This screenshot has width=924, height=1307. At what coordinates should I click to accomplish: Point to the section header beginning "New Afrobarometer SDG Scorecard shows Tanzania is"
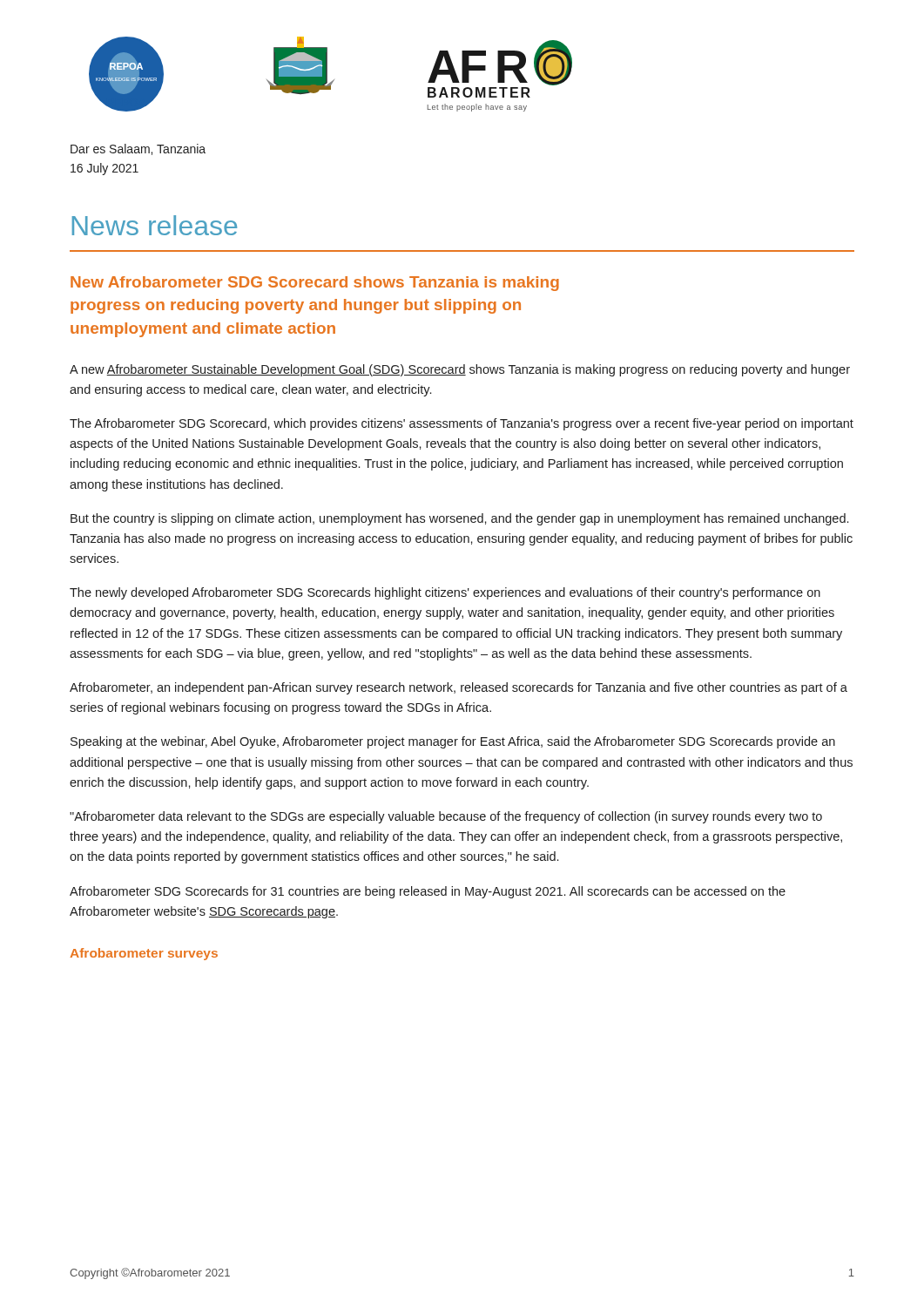coord(315,305)
